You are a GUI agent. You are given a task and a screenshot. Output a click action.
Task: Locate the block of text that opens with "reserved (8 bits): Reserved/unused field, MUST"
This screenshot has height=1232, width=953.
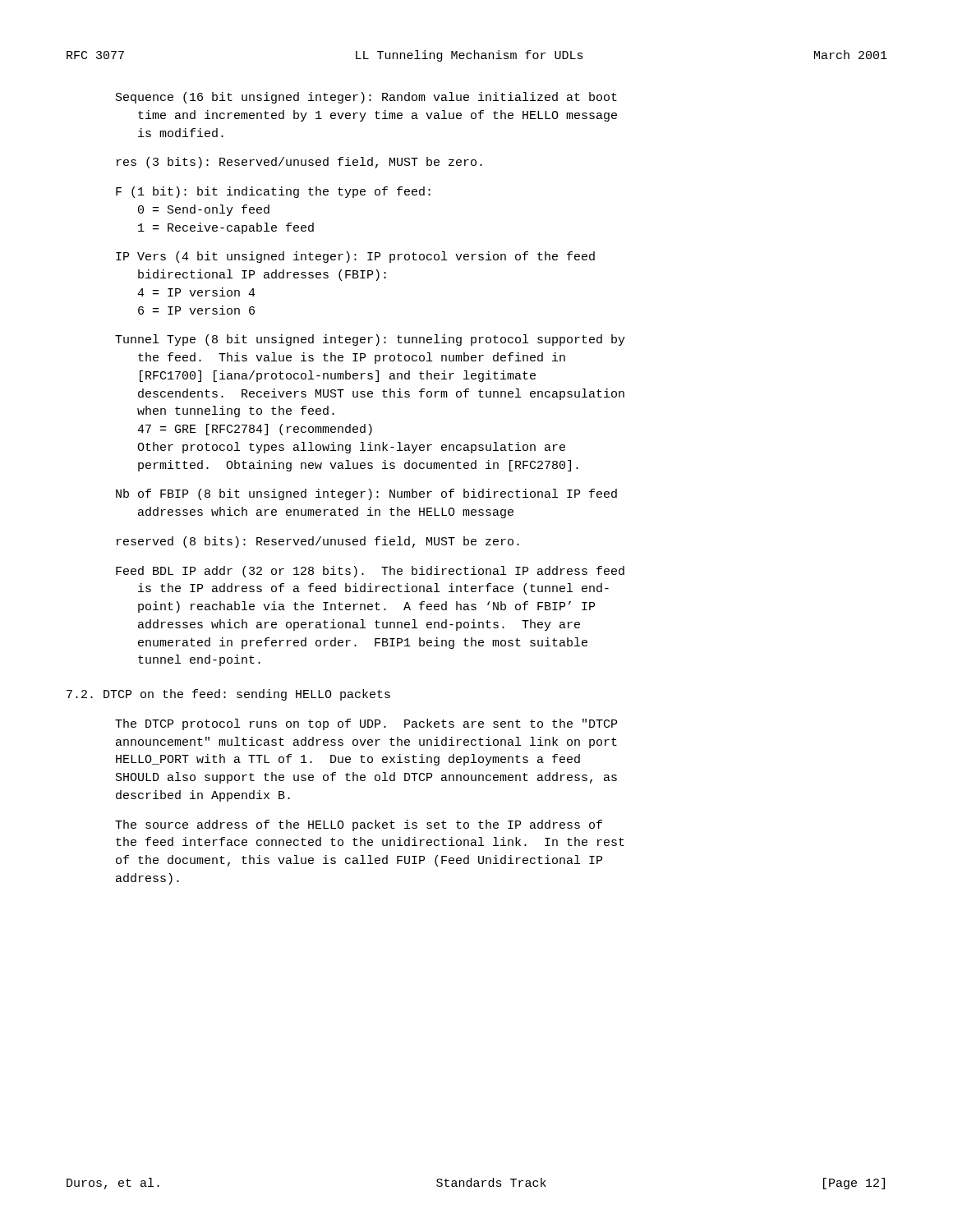(318, 542)
